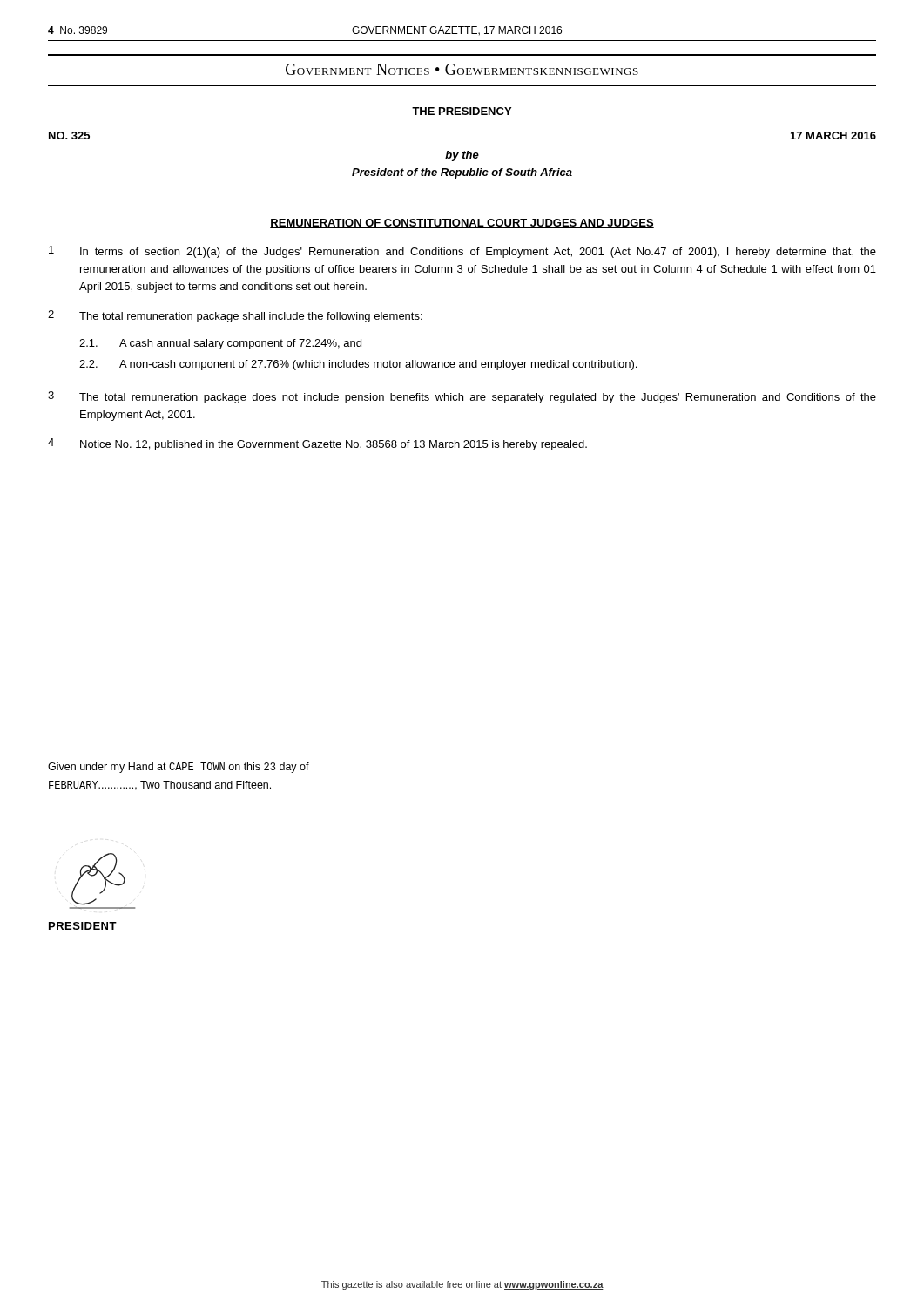Select the illustration
The width and height of the screenshot is (924, 1307).
click(x=118, y=880)
